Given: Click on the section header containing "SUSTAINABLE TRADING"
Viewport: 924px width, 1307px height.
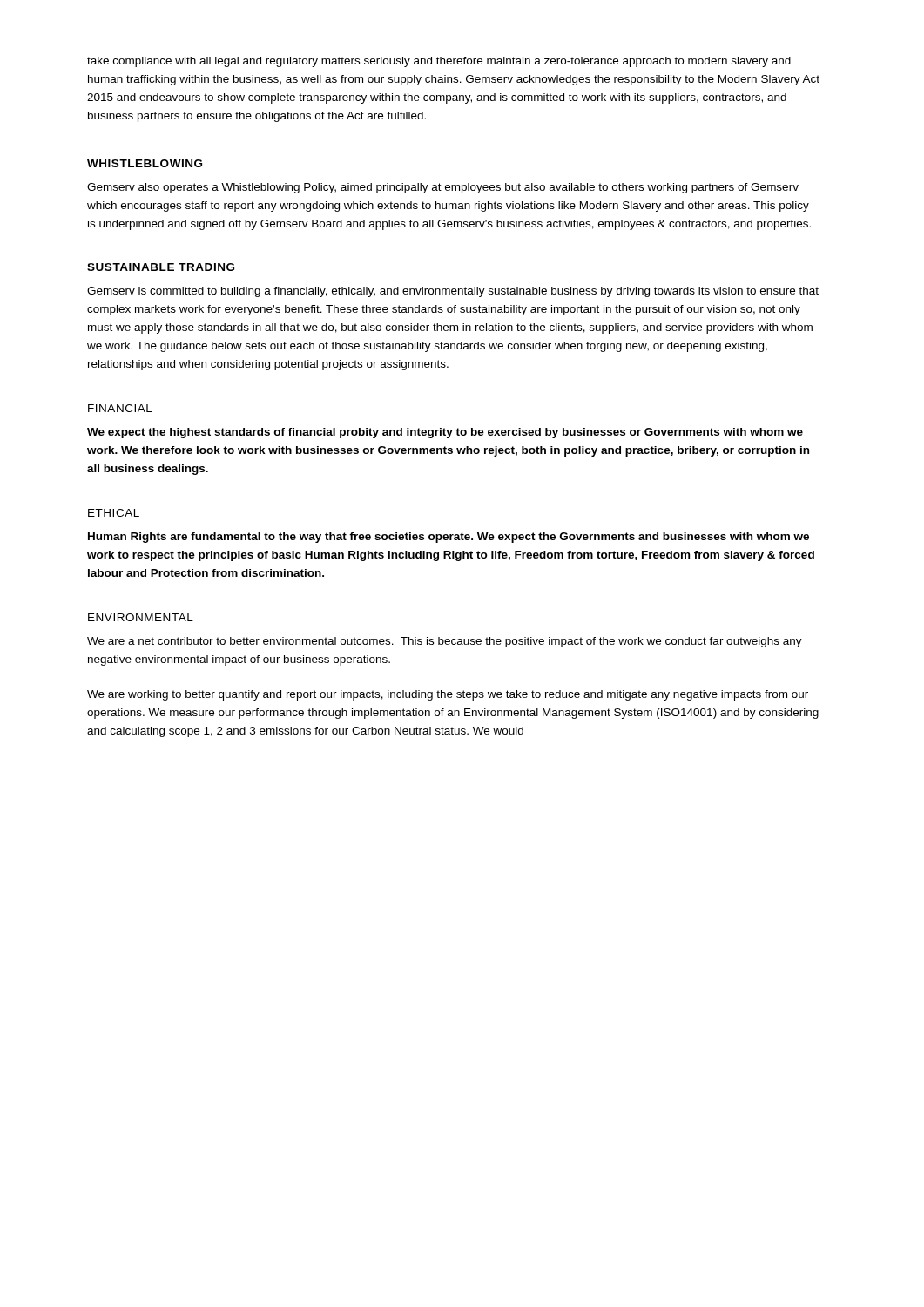Looking at the screenshot, I should tap(161, 267).
